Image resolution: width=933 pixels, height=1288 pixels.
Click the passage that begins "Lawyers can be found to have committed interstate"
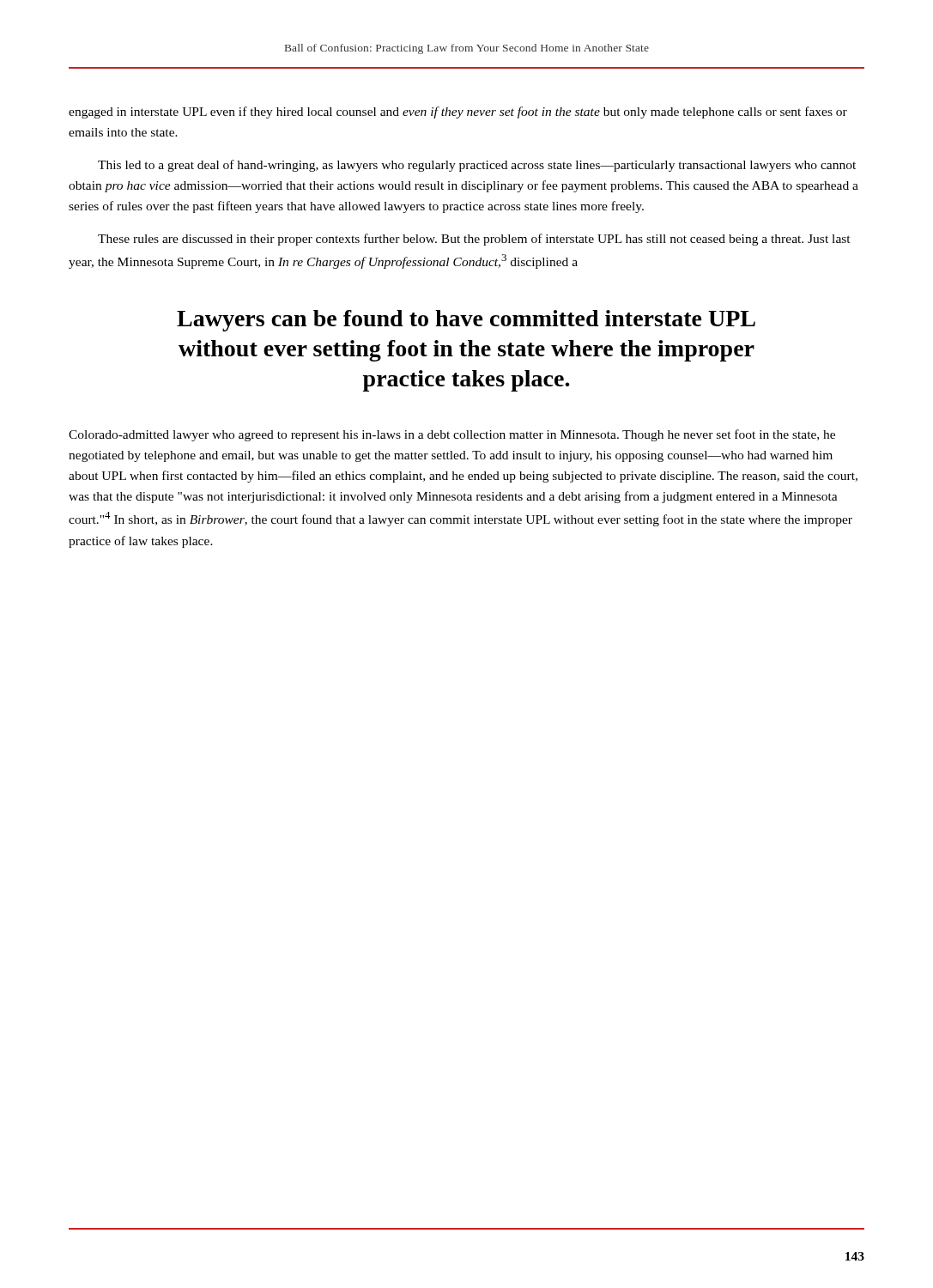[x=466, y=348]
